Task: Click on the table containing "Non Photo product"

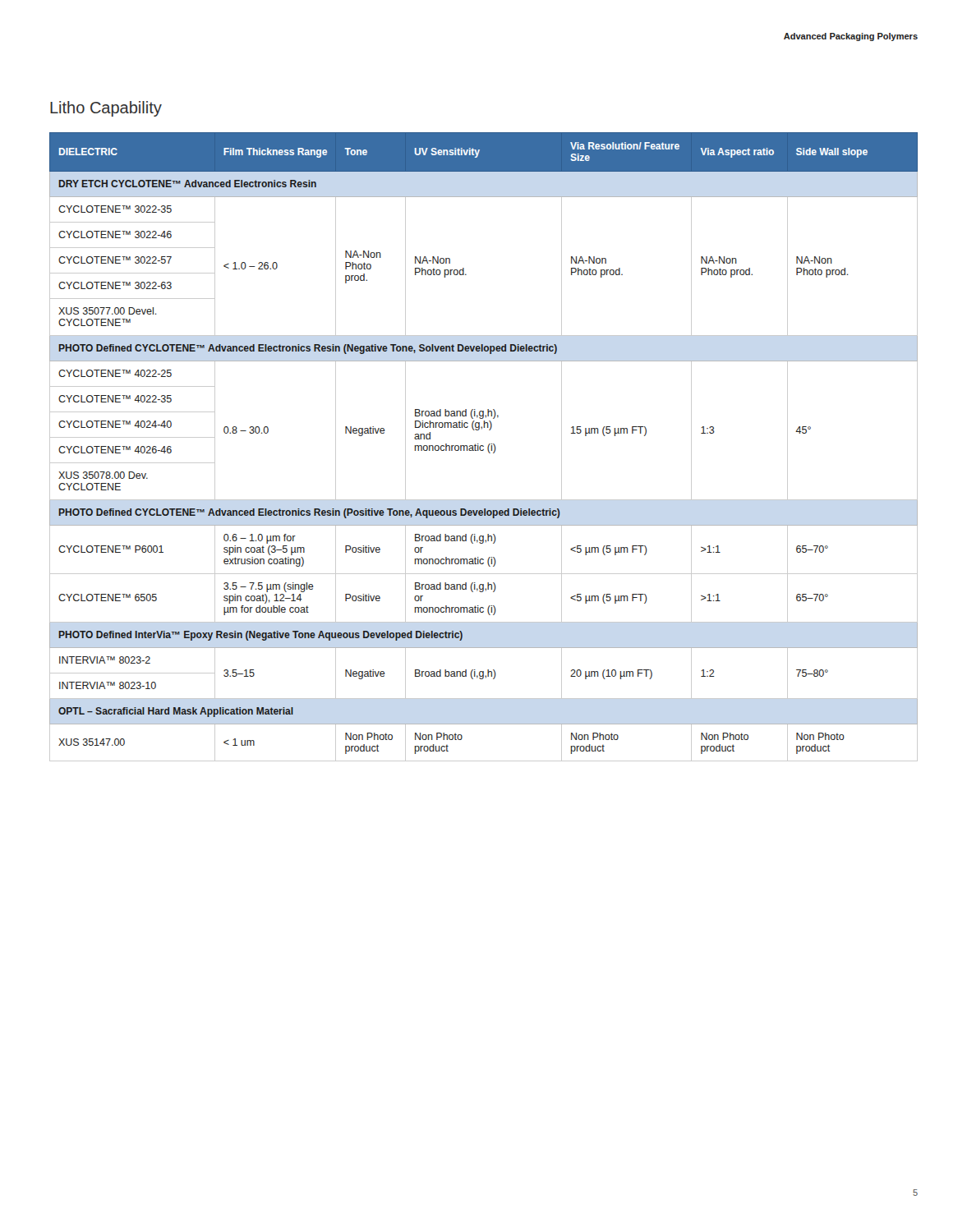Action: [484, 447]
